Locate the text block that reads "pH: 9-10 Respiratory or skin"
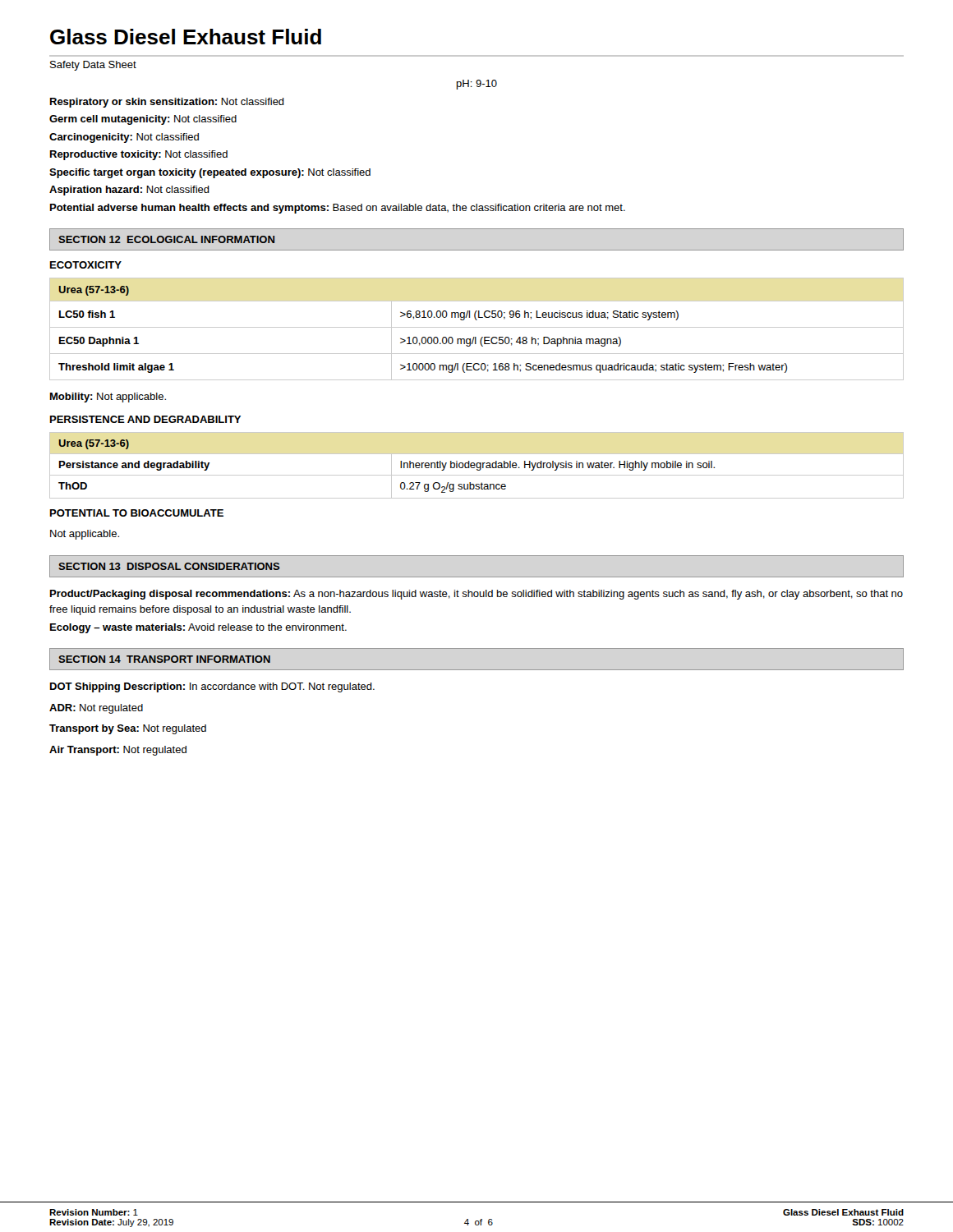 pos(477,85)
